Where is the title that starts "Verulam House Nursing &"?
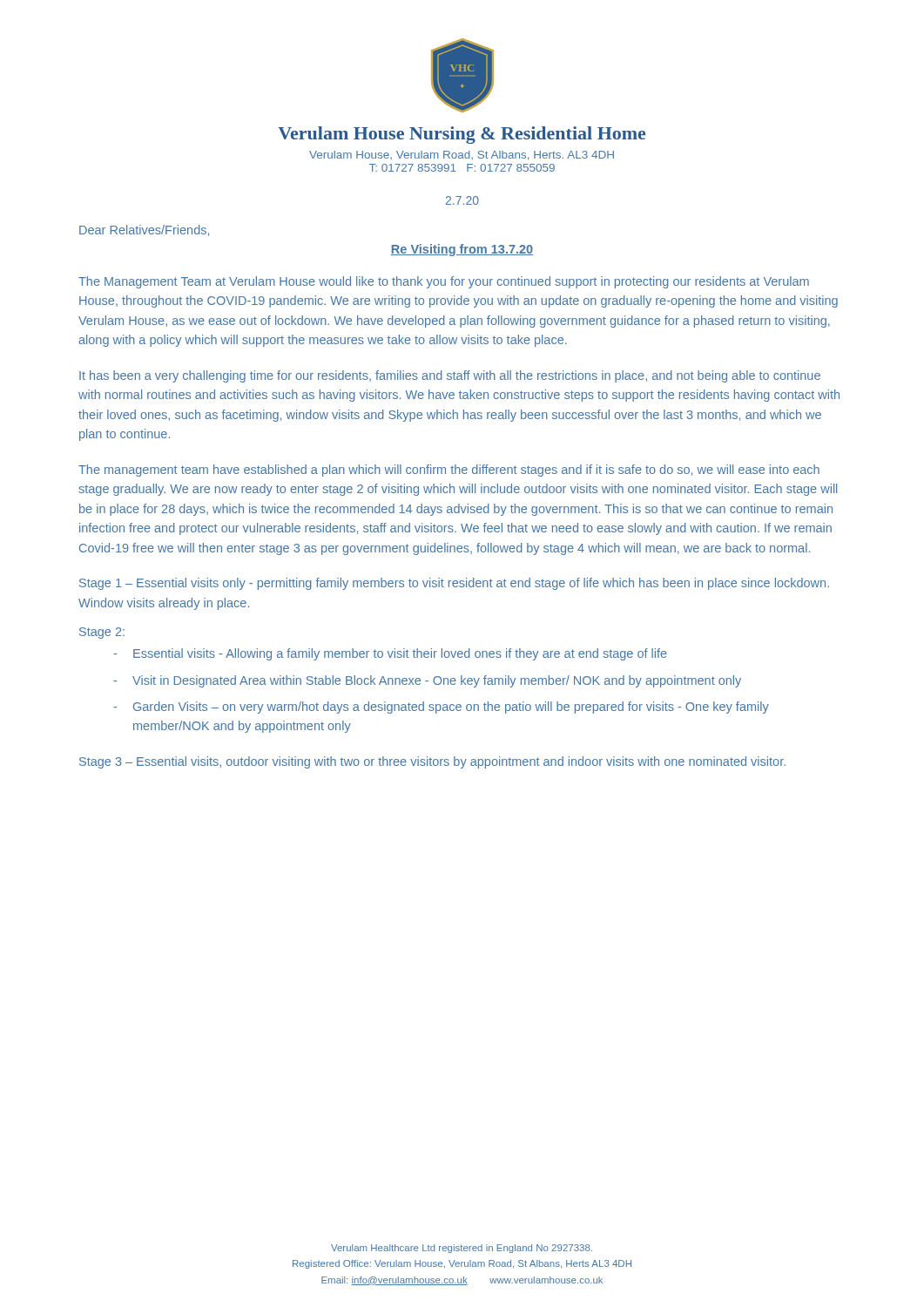 [462, 133]
